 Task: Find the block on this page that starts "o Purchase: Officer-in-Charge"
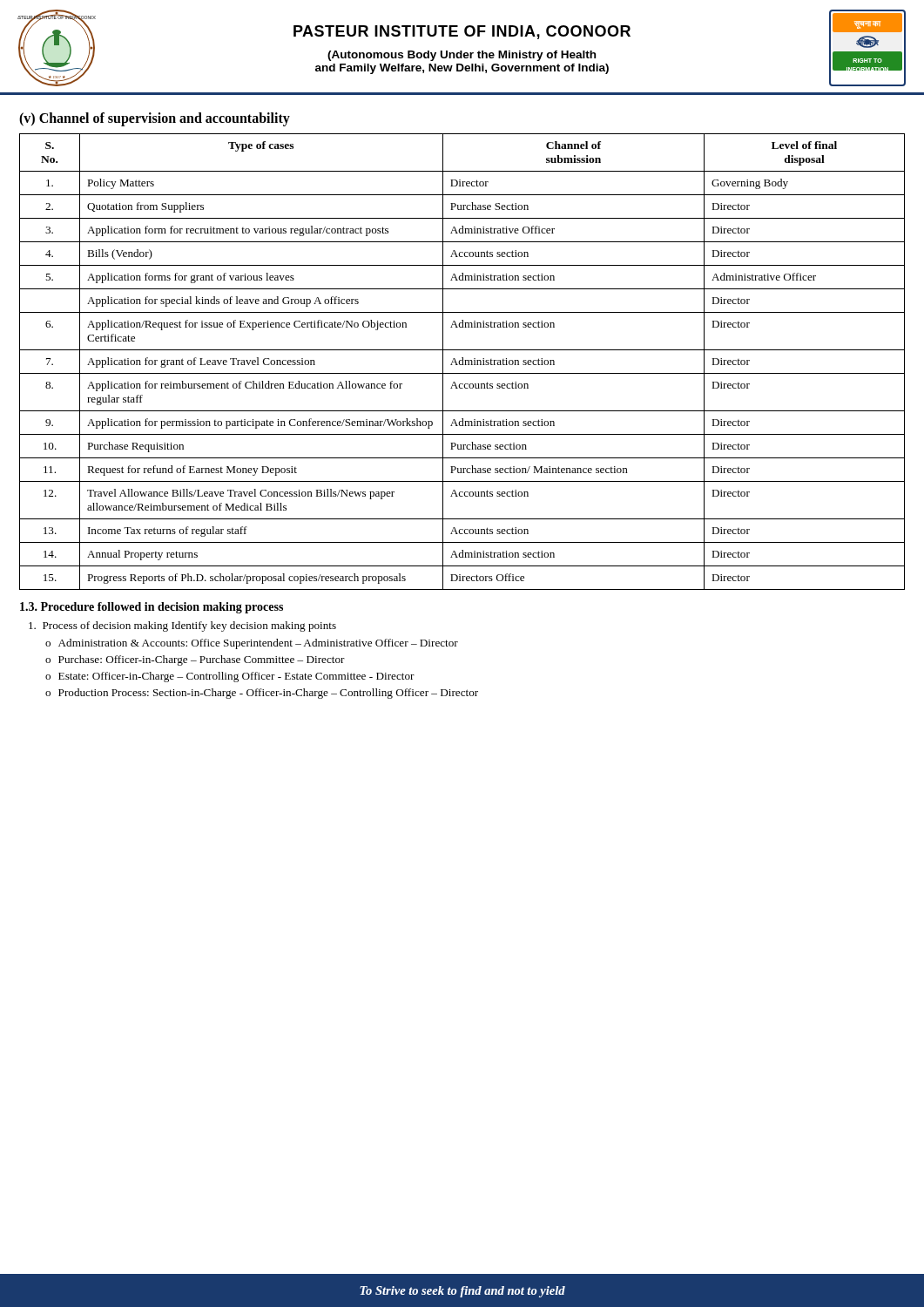pos(195,660)
